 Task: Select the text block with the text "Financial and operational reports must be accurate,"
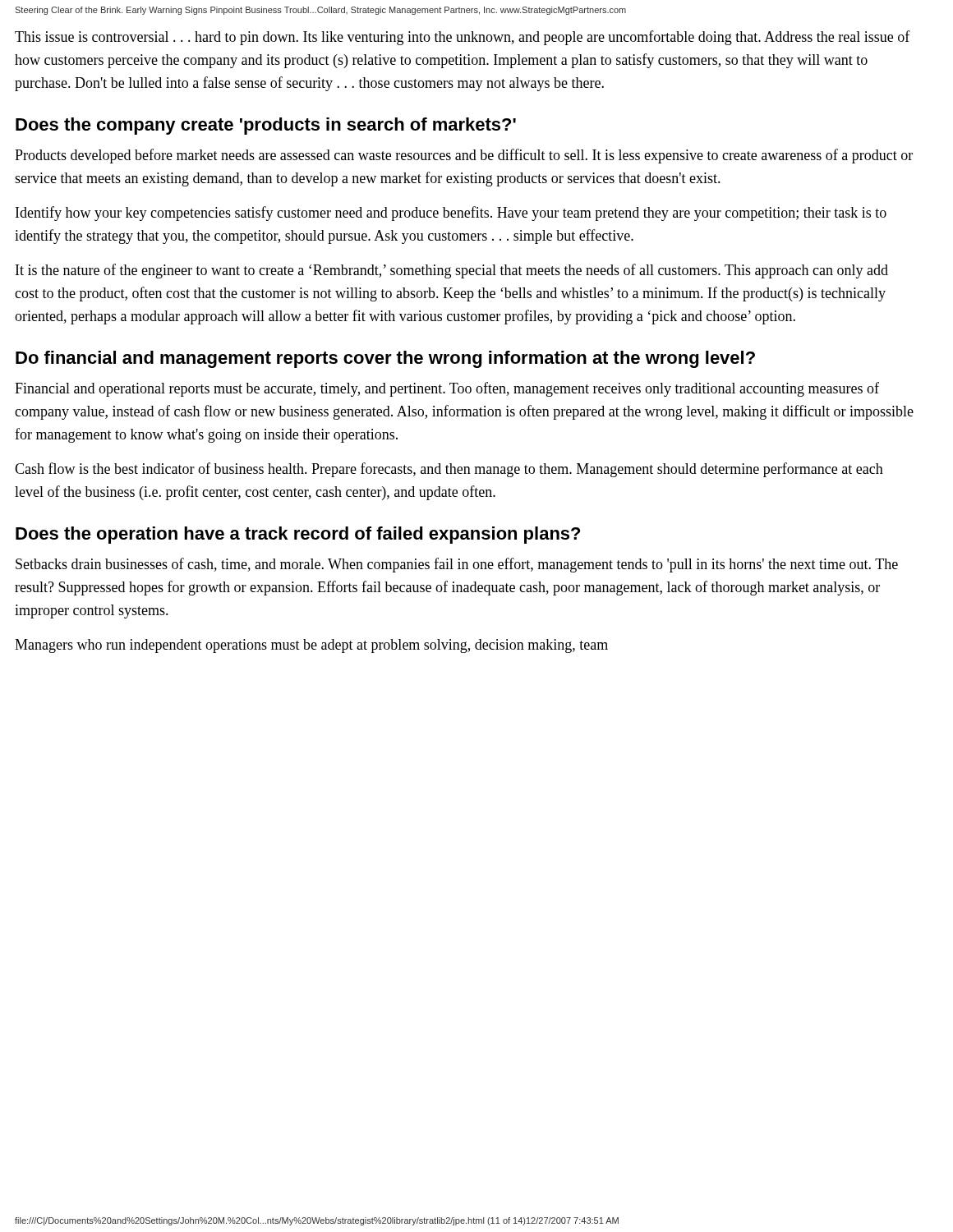464,411
